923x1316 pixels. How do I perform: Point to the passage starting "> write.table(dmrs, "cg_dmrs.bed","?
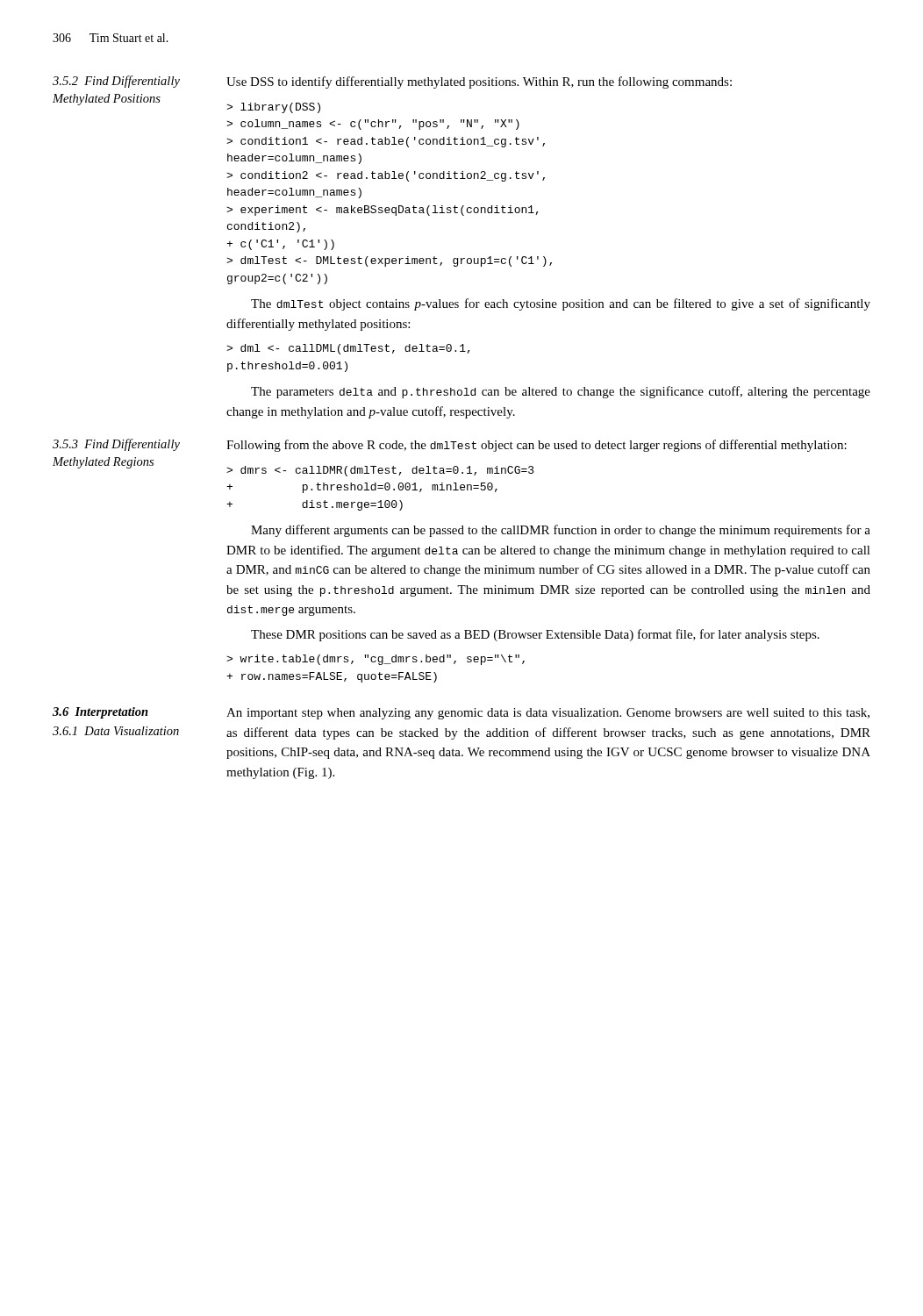click(x=377, y=668)
